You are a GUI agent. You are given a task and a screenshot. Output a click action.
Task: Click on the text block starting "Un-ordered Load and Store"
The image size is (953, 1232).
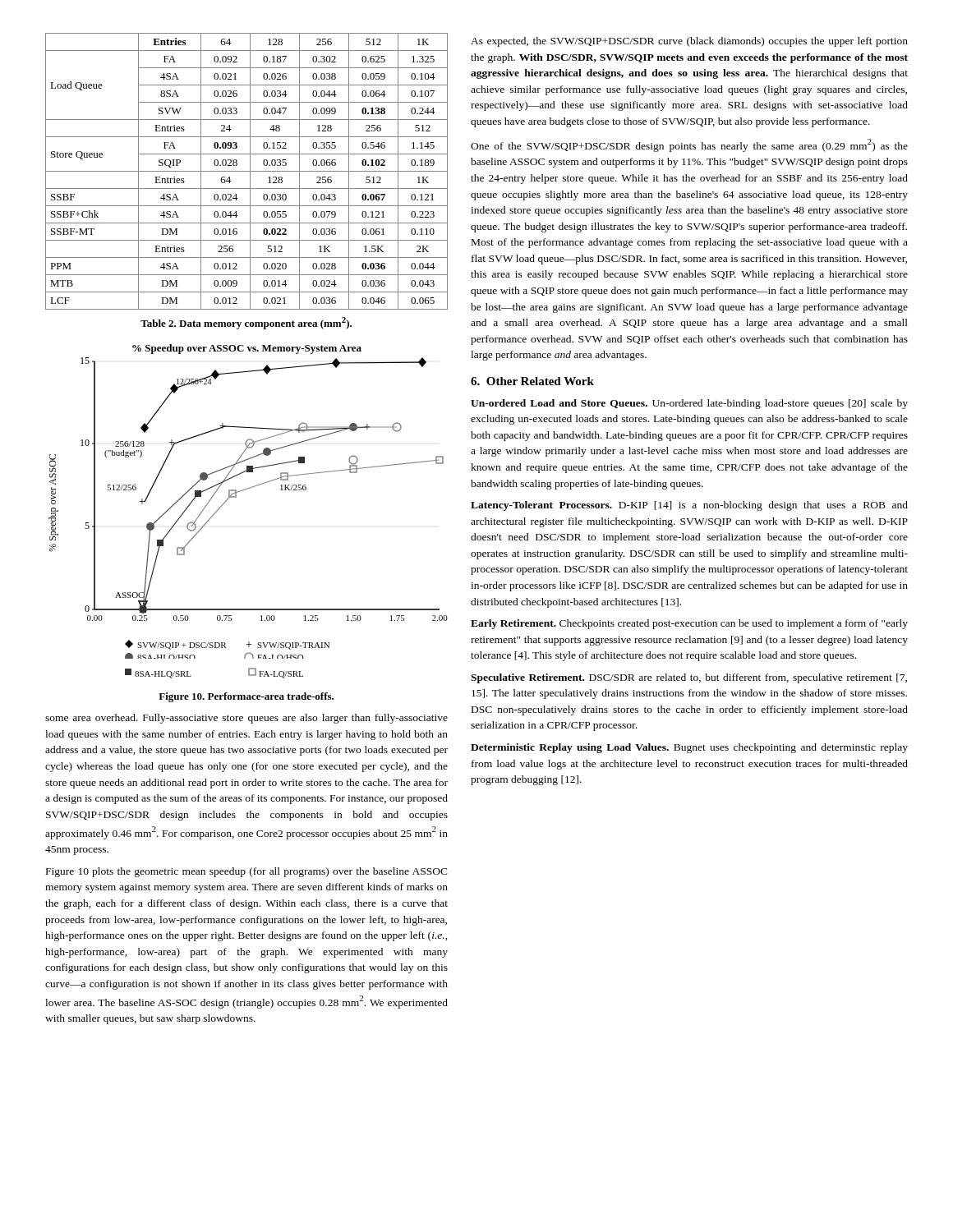point(689,591)
